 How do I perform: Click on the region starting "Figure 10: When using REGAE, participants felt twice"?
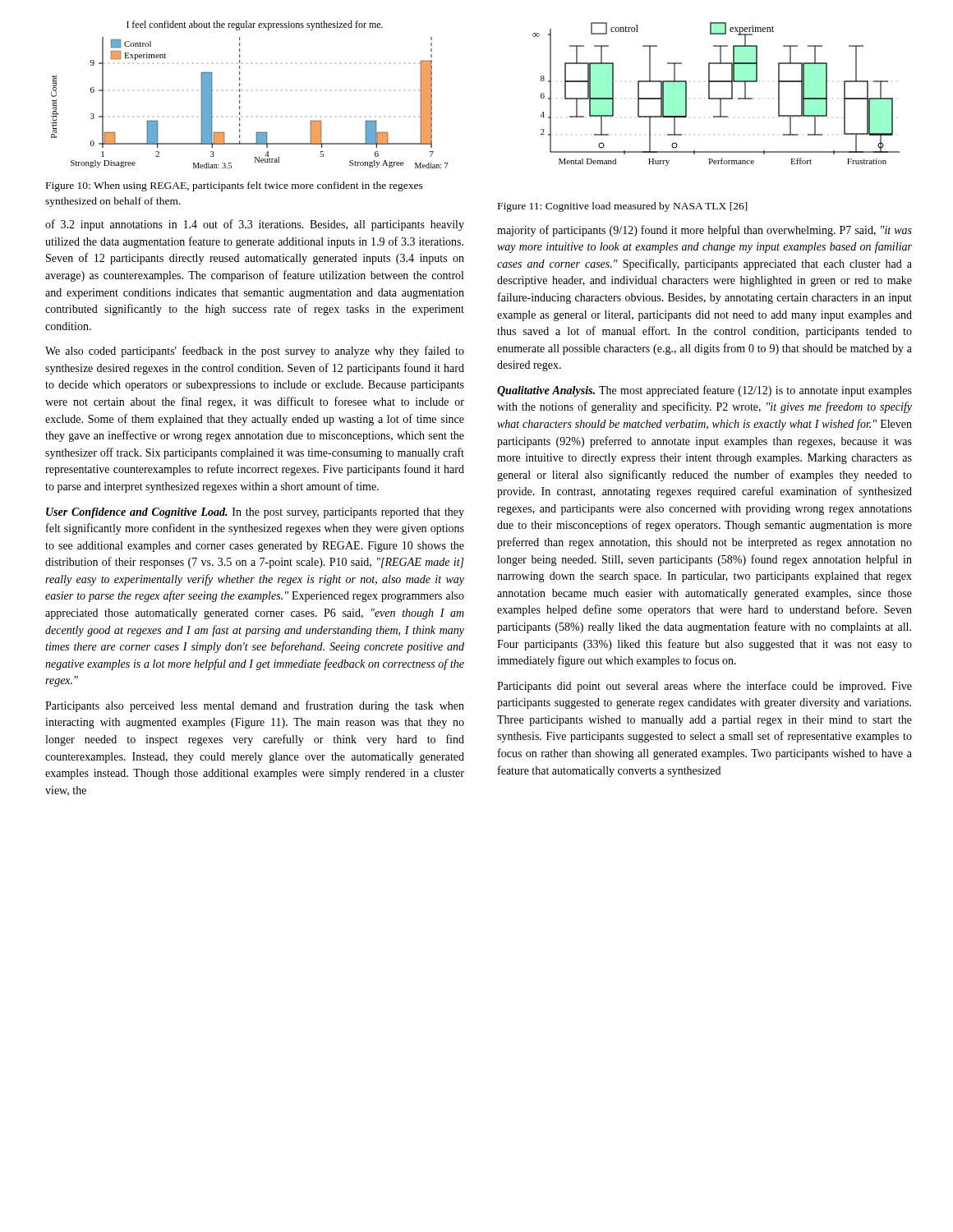point(234,193)
